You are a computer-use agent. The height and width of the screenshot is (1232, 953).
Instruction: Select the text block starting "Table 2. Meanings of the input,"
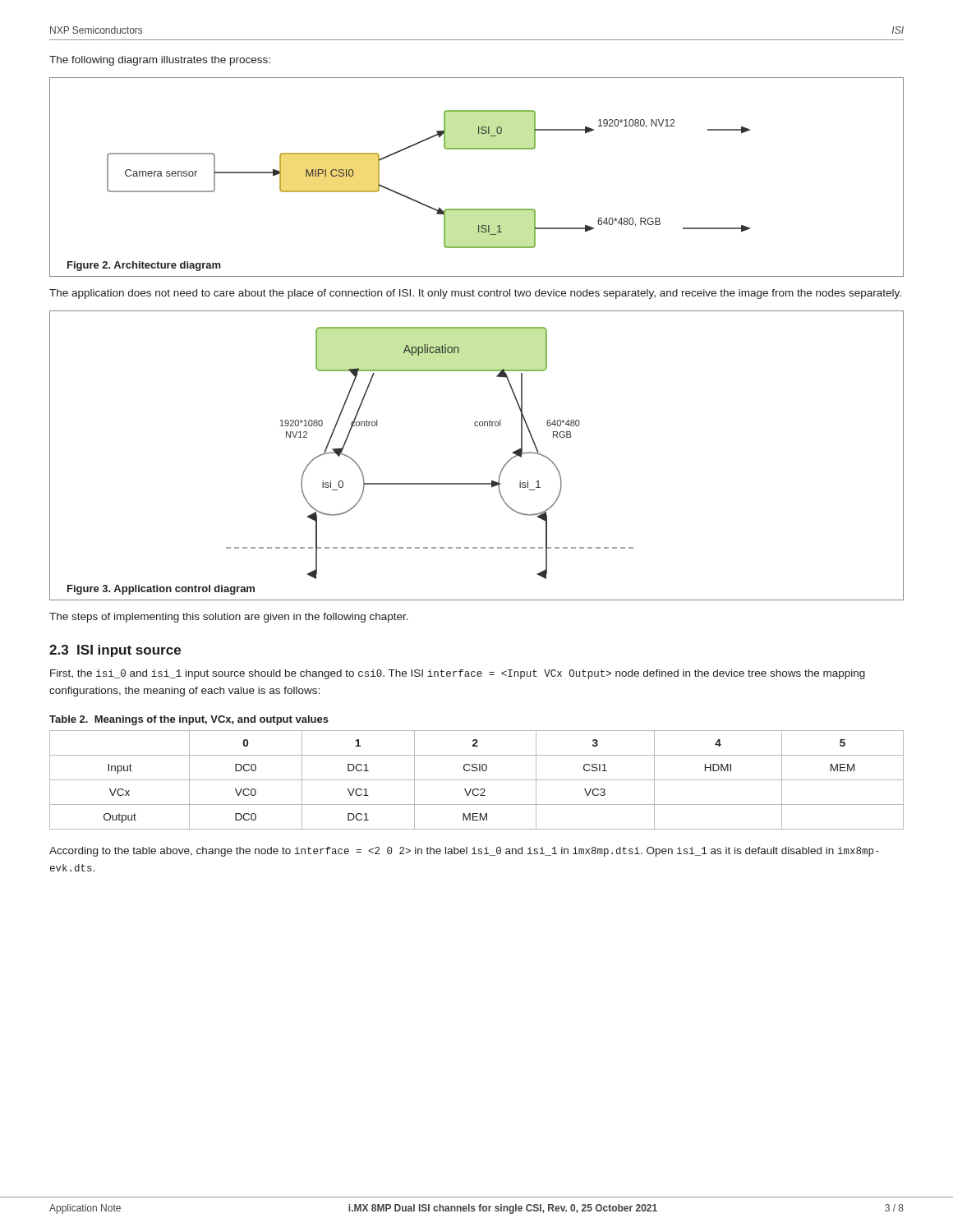click(189, 719)
